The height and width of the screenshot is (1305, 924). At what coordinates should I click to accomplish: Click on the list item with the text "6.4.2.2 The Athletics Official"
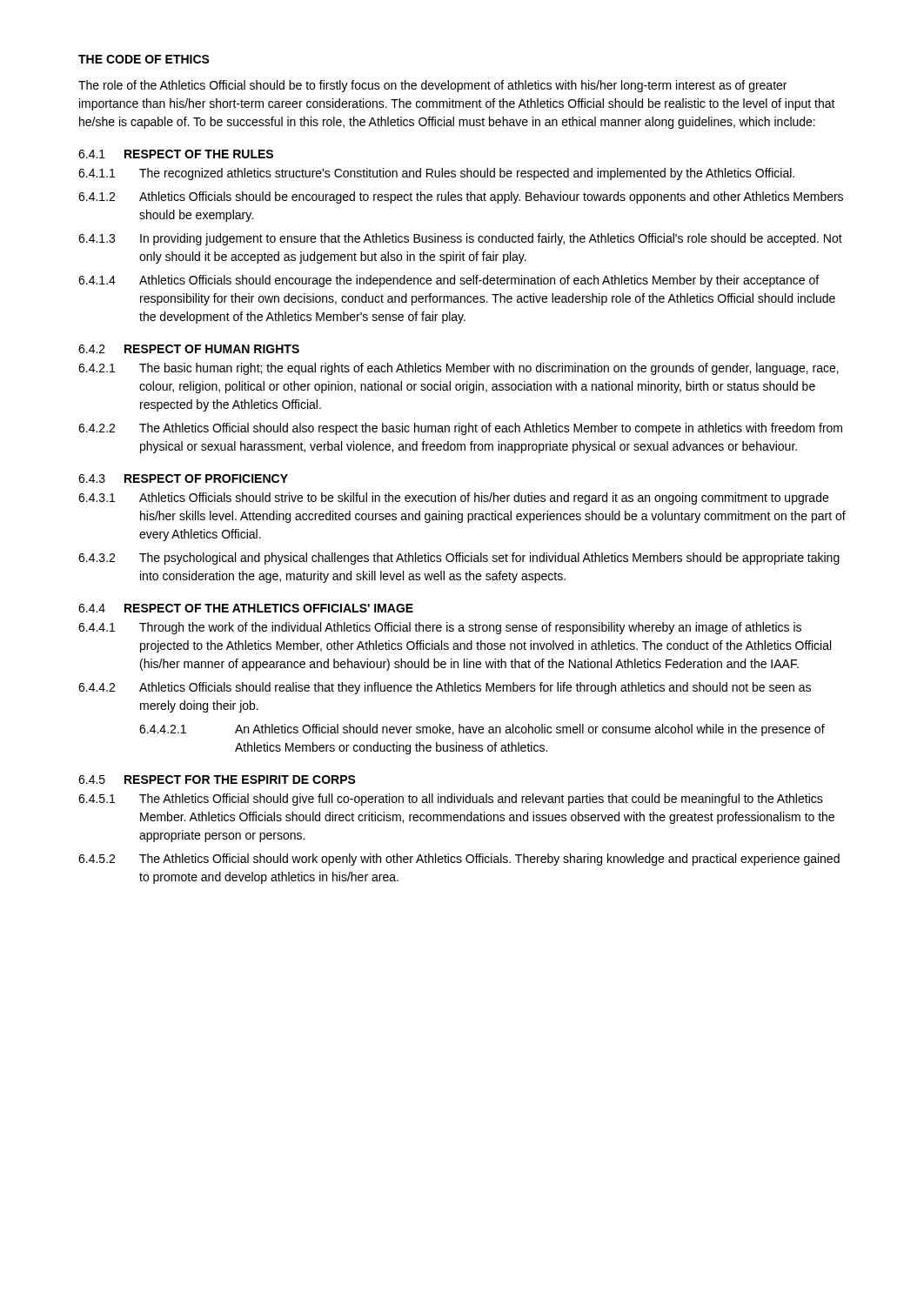click(x=462, y=438)
